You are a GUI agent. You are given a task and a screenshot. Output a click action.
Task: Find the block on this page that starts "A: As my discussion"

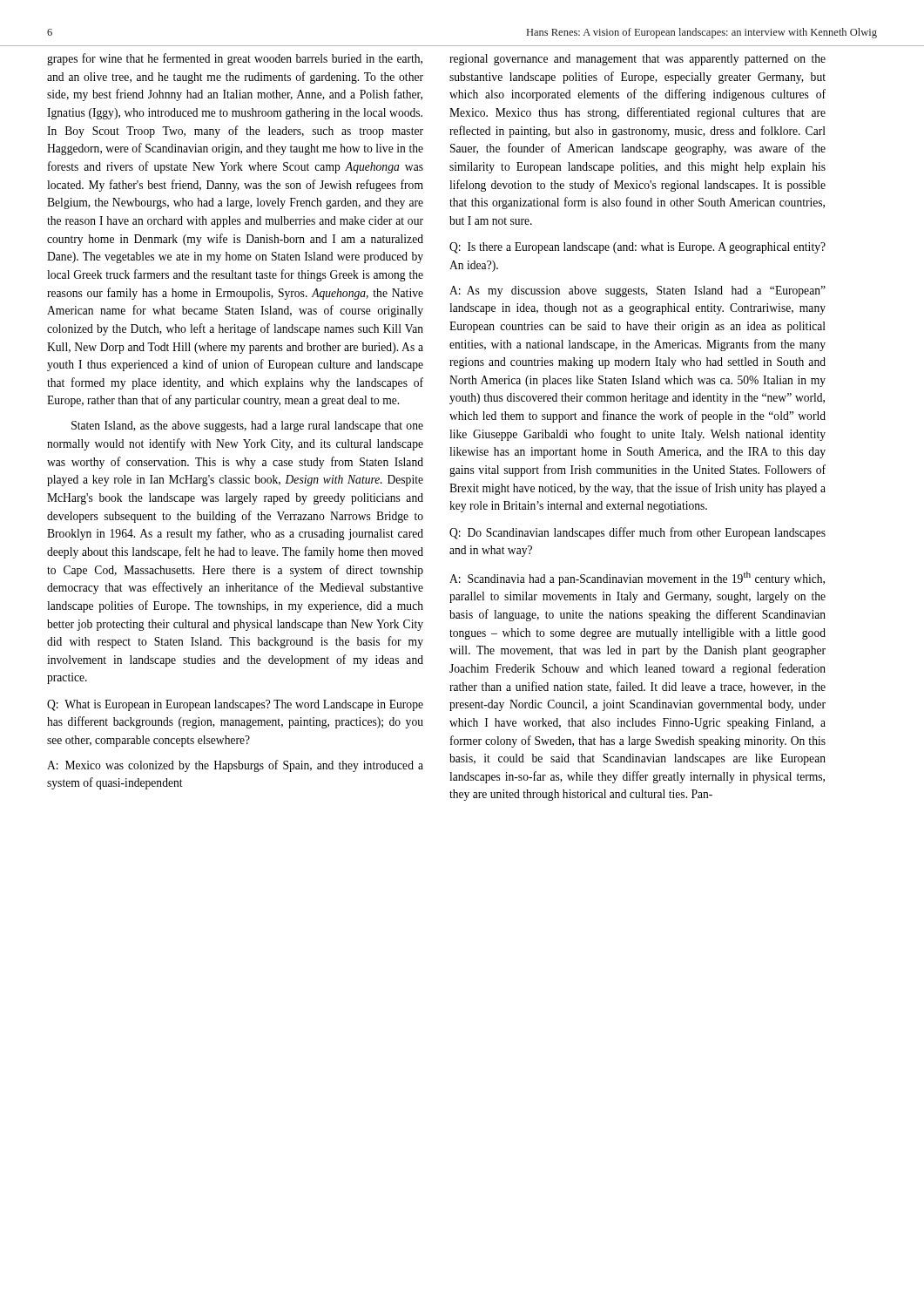coord(637,399)
